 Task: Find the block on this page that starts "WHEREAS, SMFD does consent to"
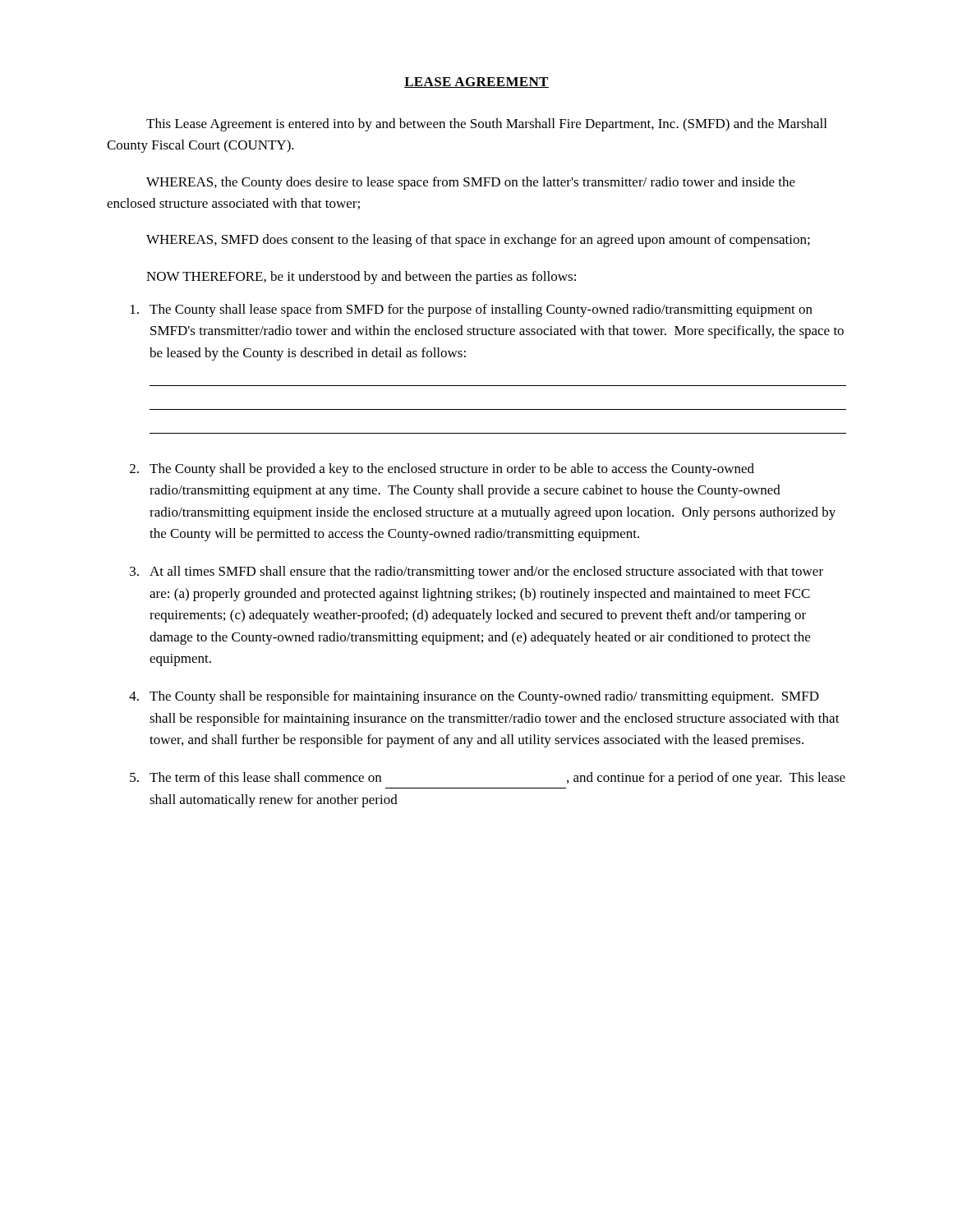pyautogui.click(x=478, y=240)
